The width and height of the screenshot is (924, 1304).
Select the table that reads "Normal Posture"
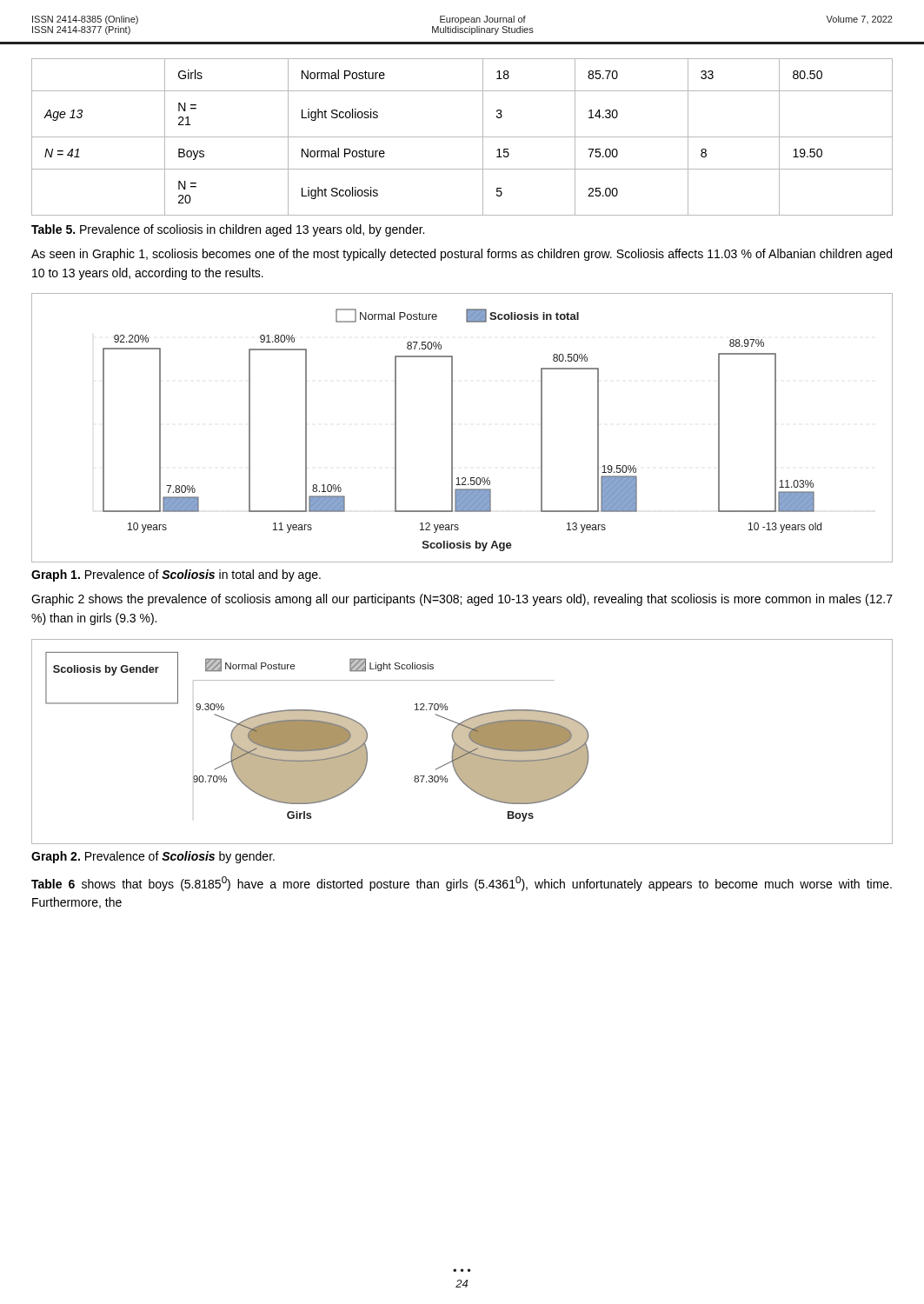(462, 137)
